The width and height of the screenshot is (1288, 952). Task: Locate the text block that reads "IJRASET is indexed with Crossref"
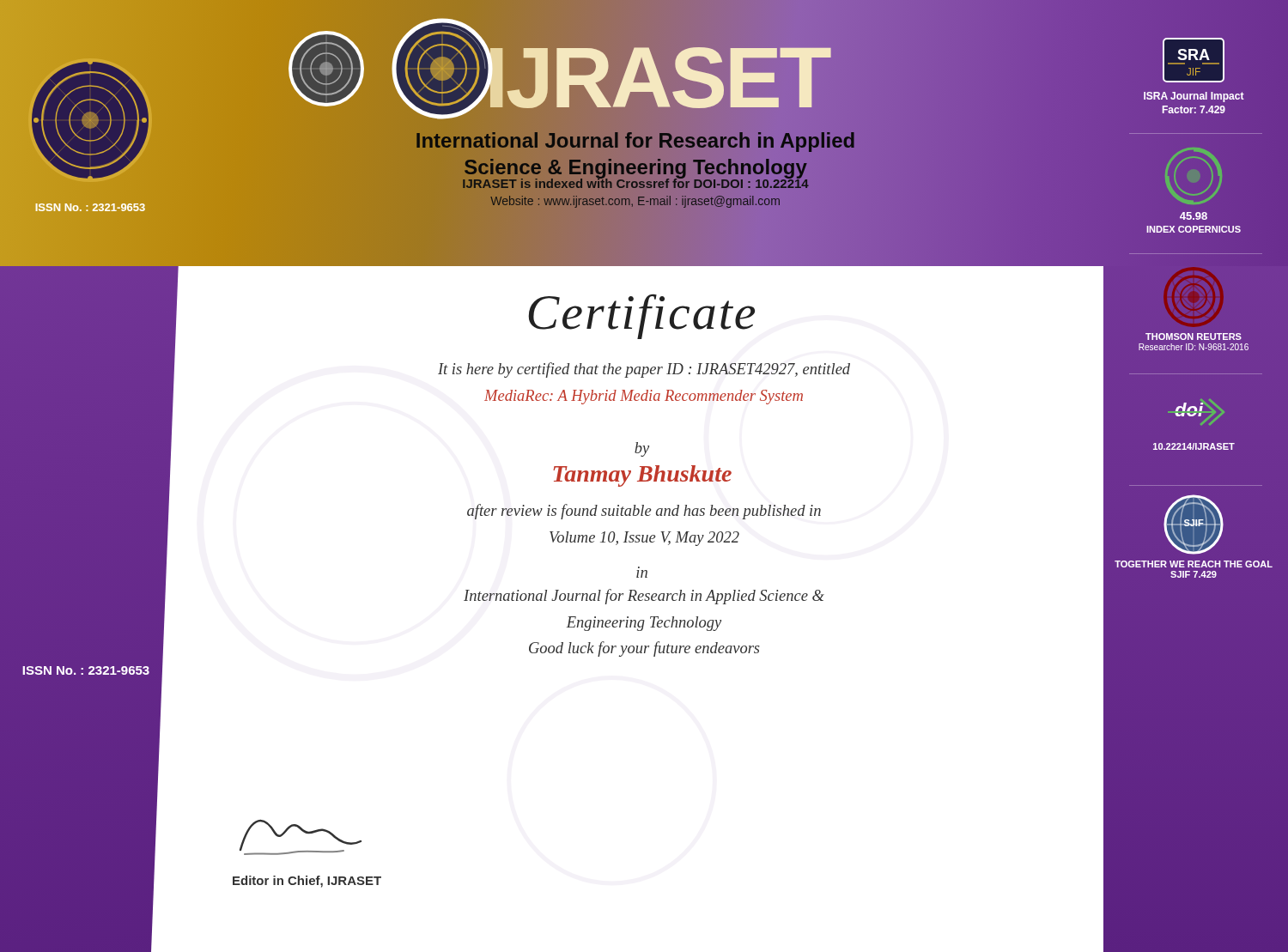click(635, 183)
